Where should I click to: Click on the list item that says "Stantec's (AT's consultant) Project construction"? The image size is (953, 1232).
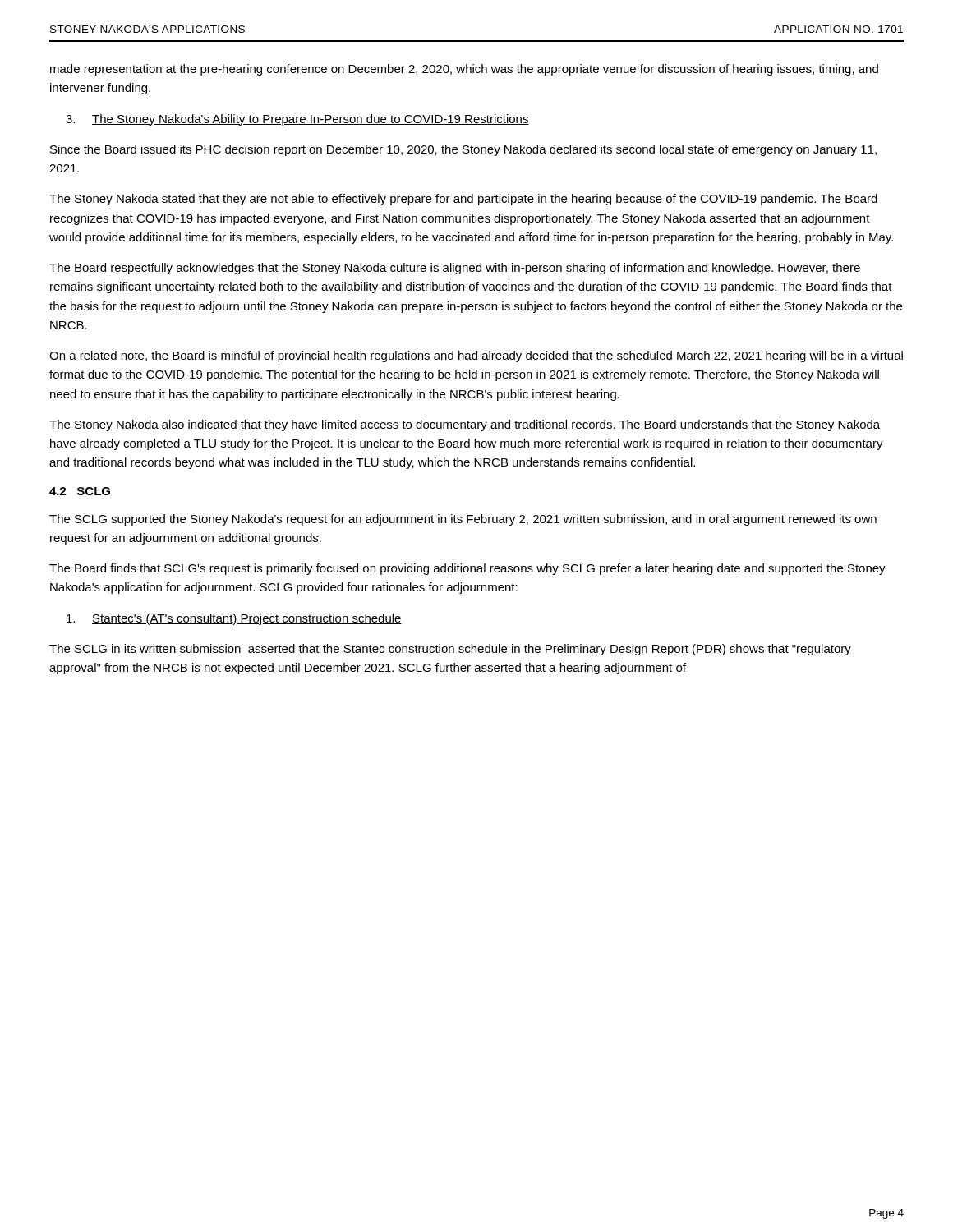pyautogui.click(x=234, y=619)
